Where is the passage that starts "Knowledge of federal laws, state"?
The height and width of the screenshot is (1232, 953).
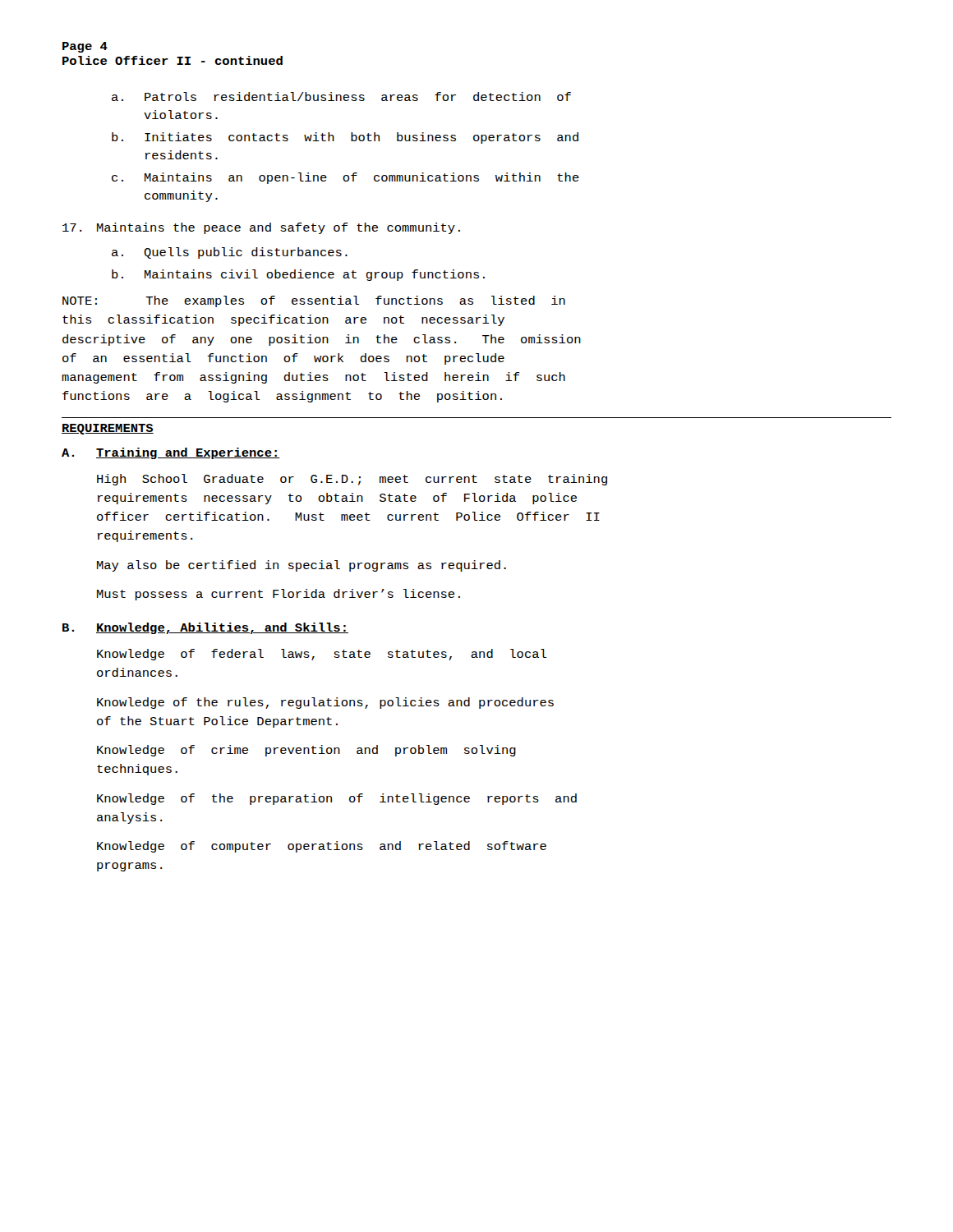[x=322, y=664]
